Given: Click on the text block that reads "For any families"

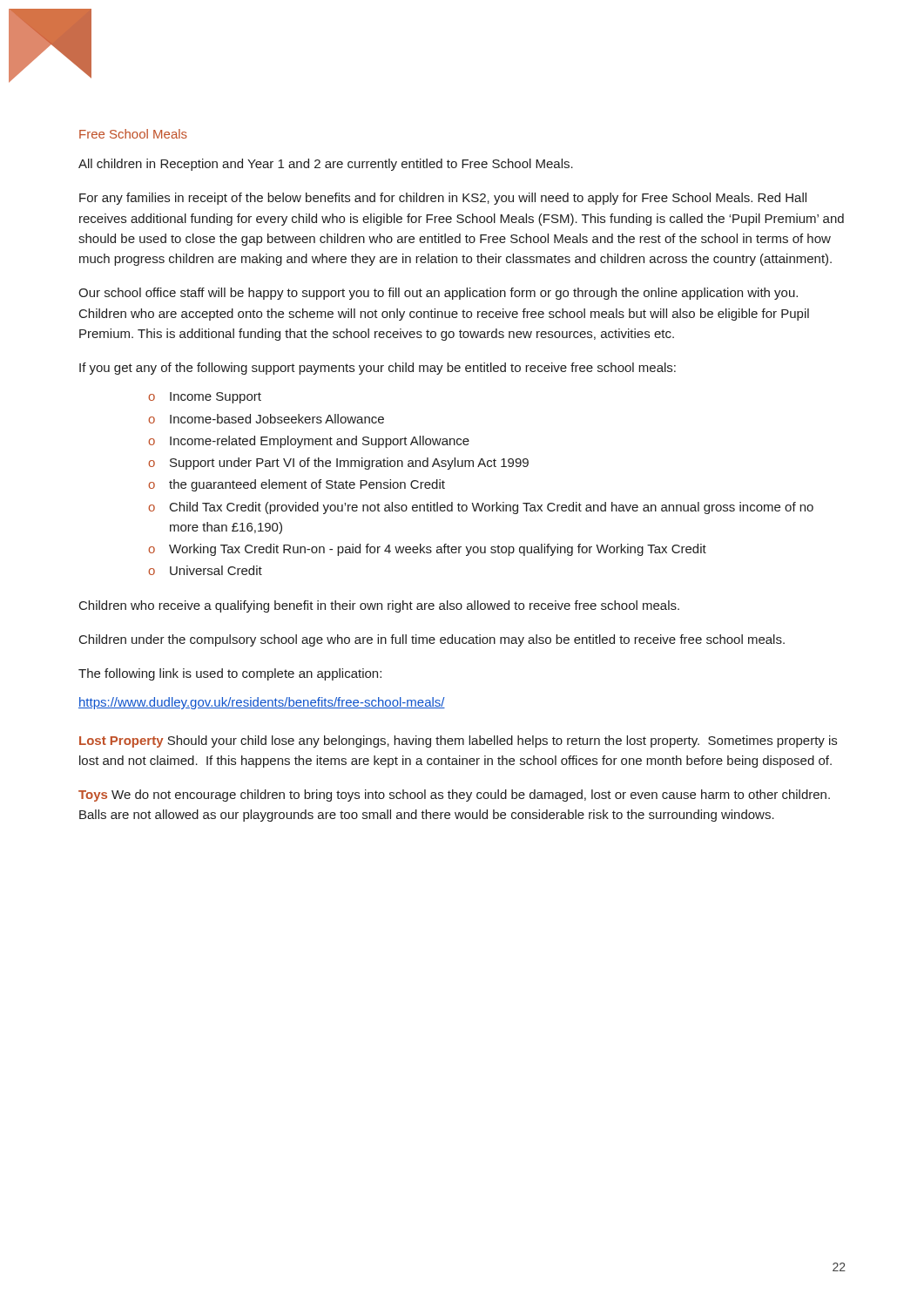Looking at the screenshot, I should [461, 228].
